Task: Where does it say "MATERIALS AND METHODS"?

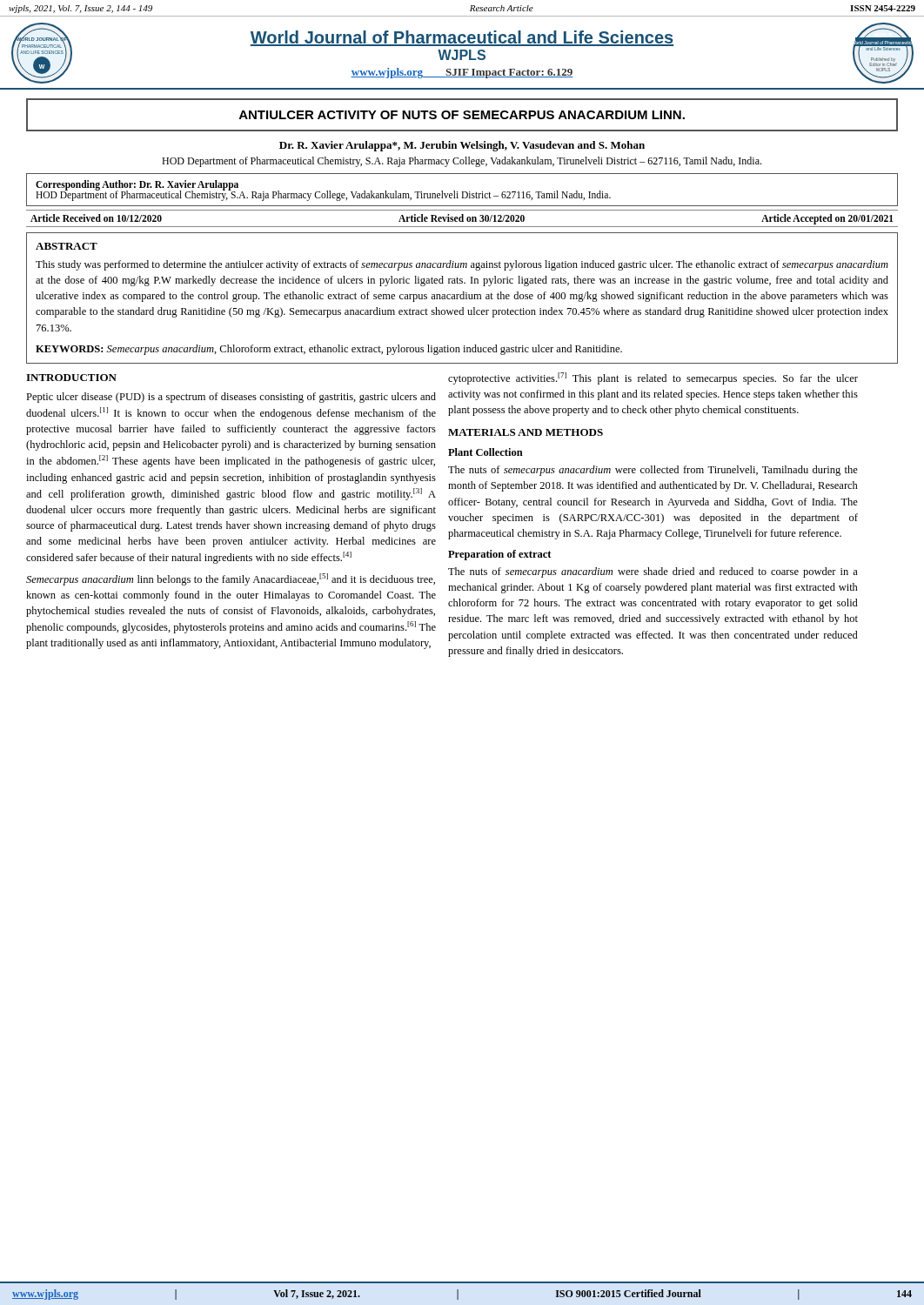Action: [526, 432]
